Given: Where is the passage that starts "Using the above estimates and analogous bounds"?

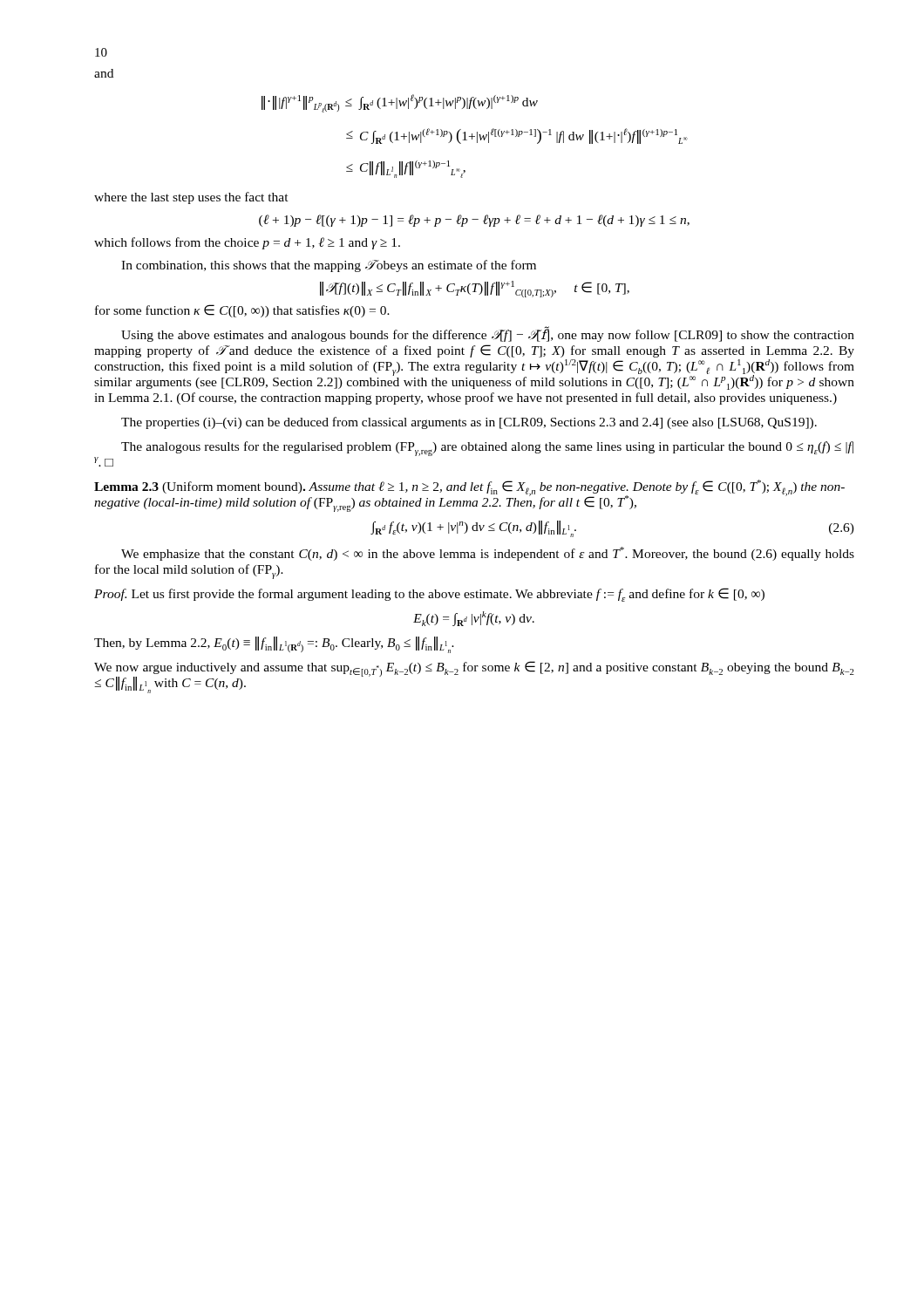Looking at the screenshot, I should [474, 366].
